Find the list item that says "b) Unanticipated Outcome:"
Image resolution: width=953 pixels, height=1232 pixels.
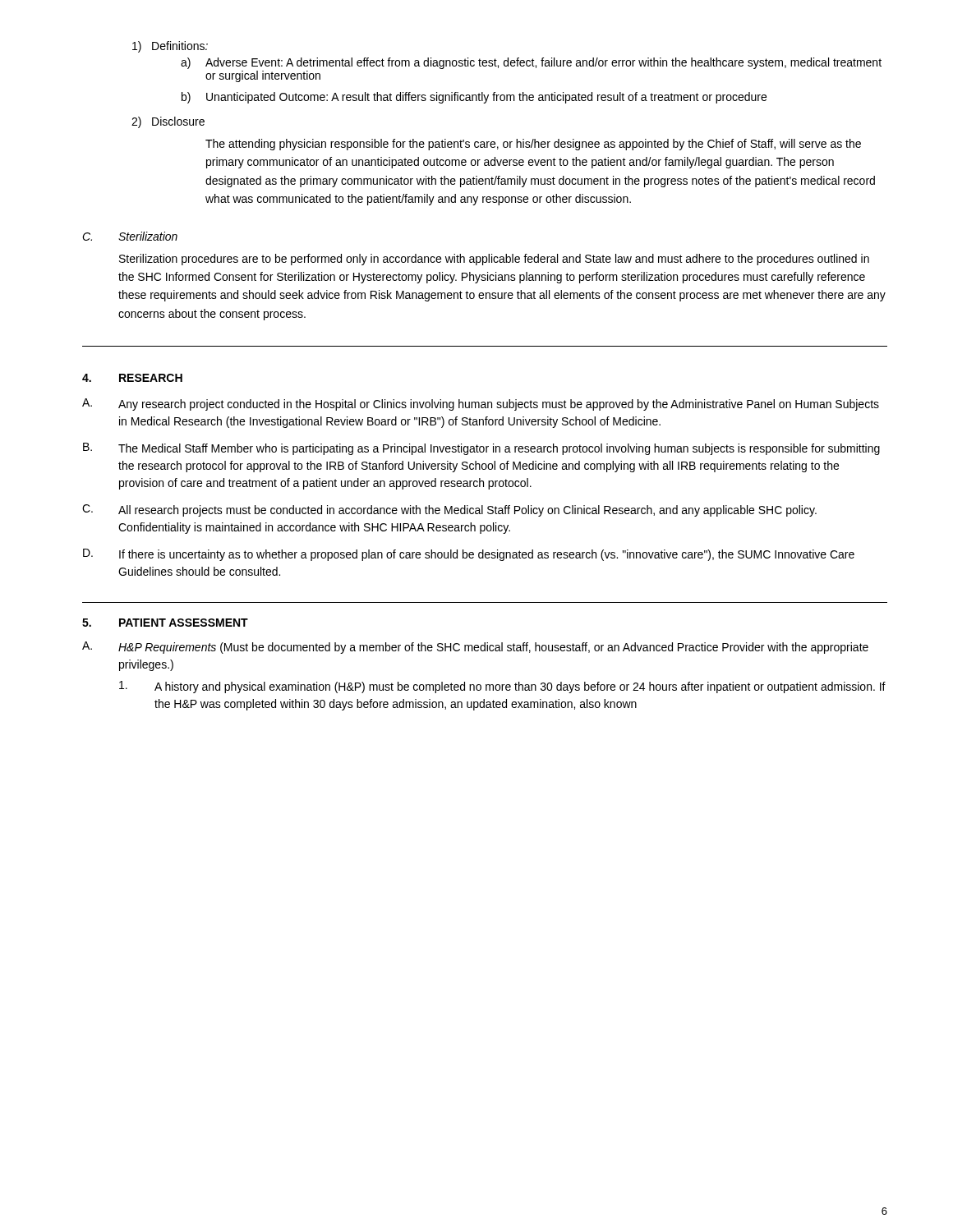[x=534, y=97]
